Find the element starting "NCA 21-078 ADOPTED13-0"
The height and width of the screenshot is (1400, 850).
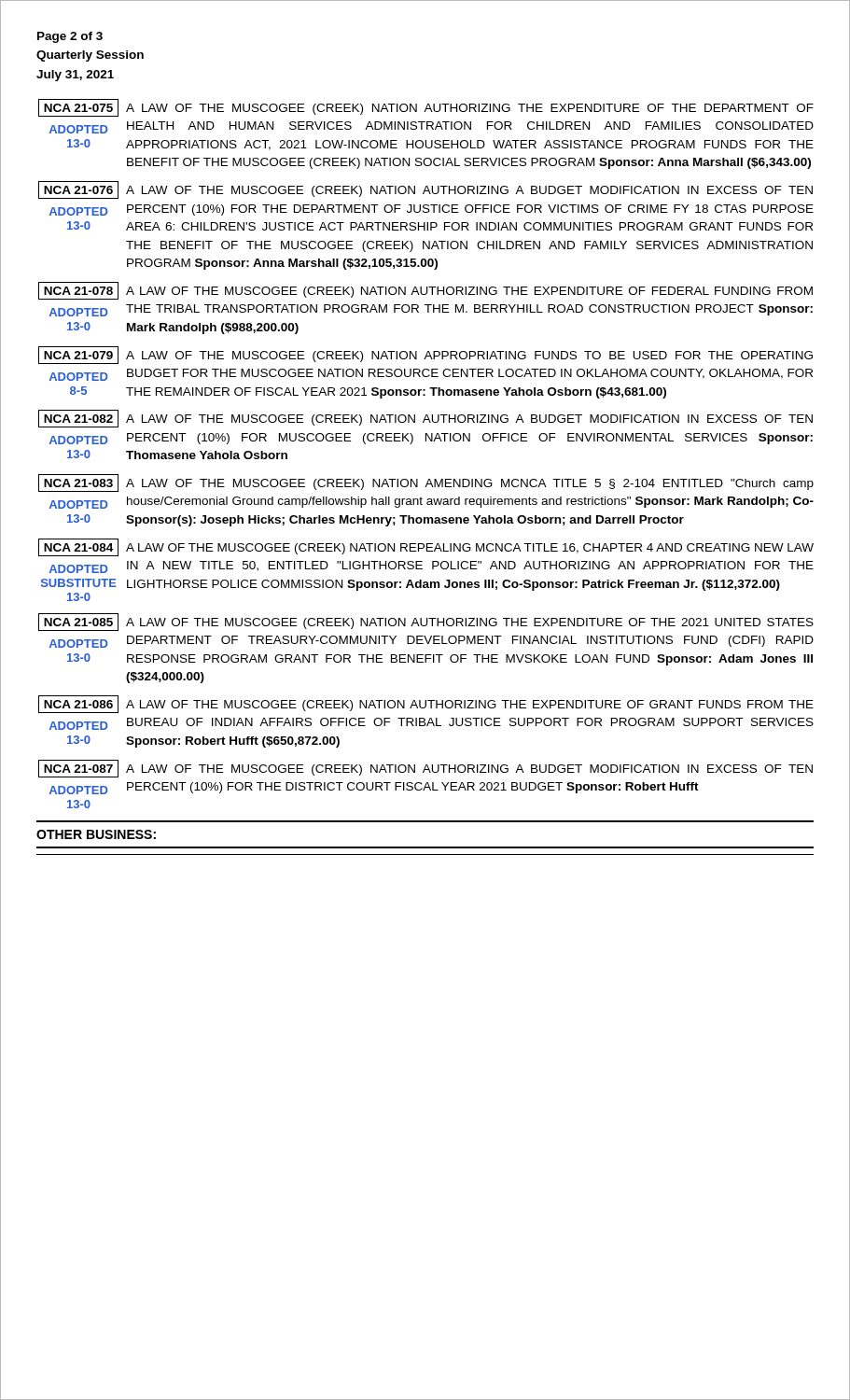(425, 309)
